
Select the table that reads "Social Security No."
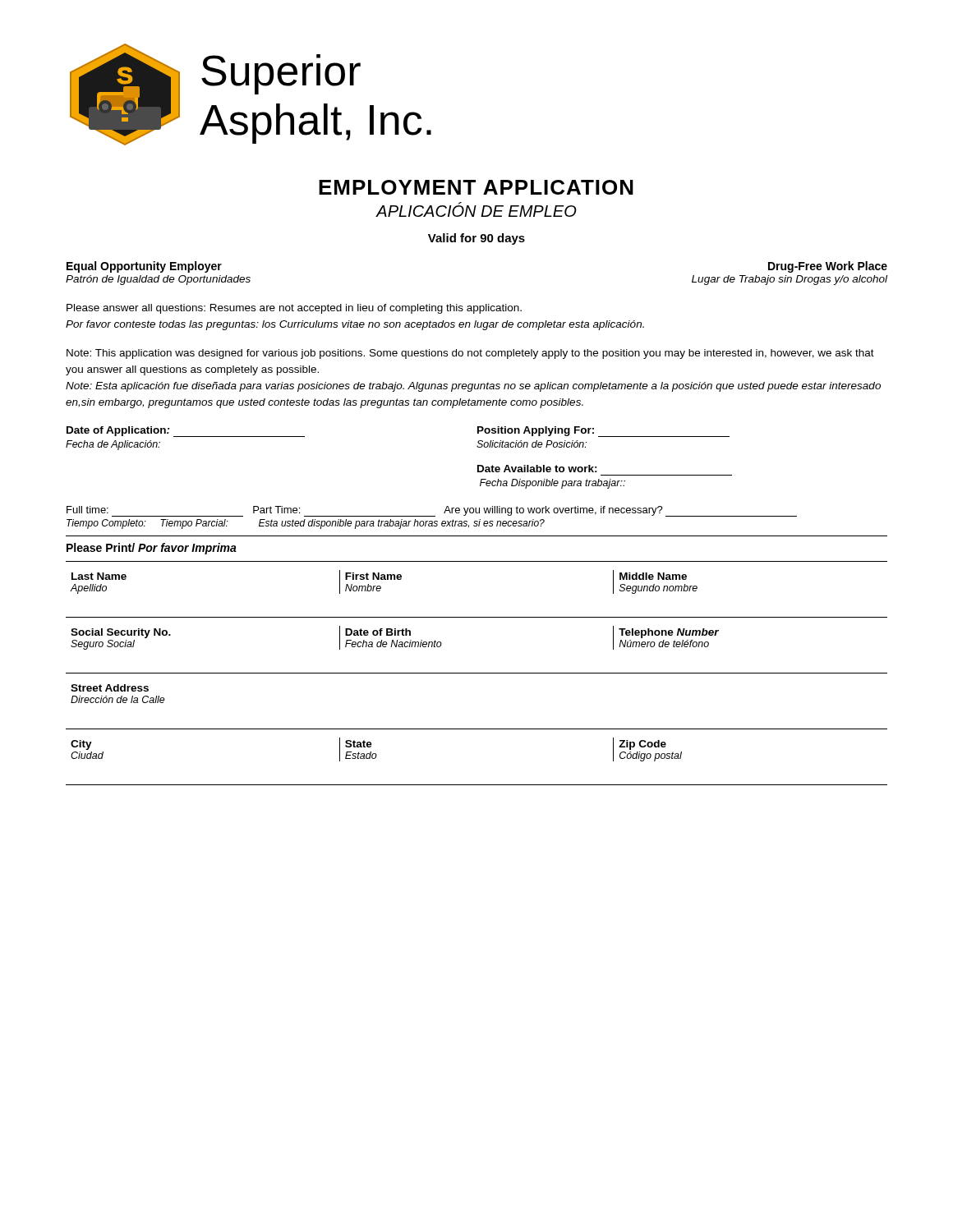476,645
